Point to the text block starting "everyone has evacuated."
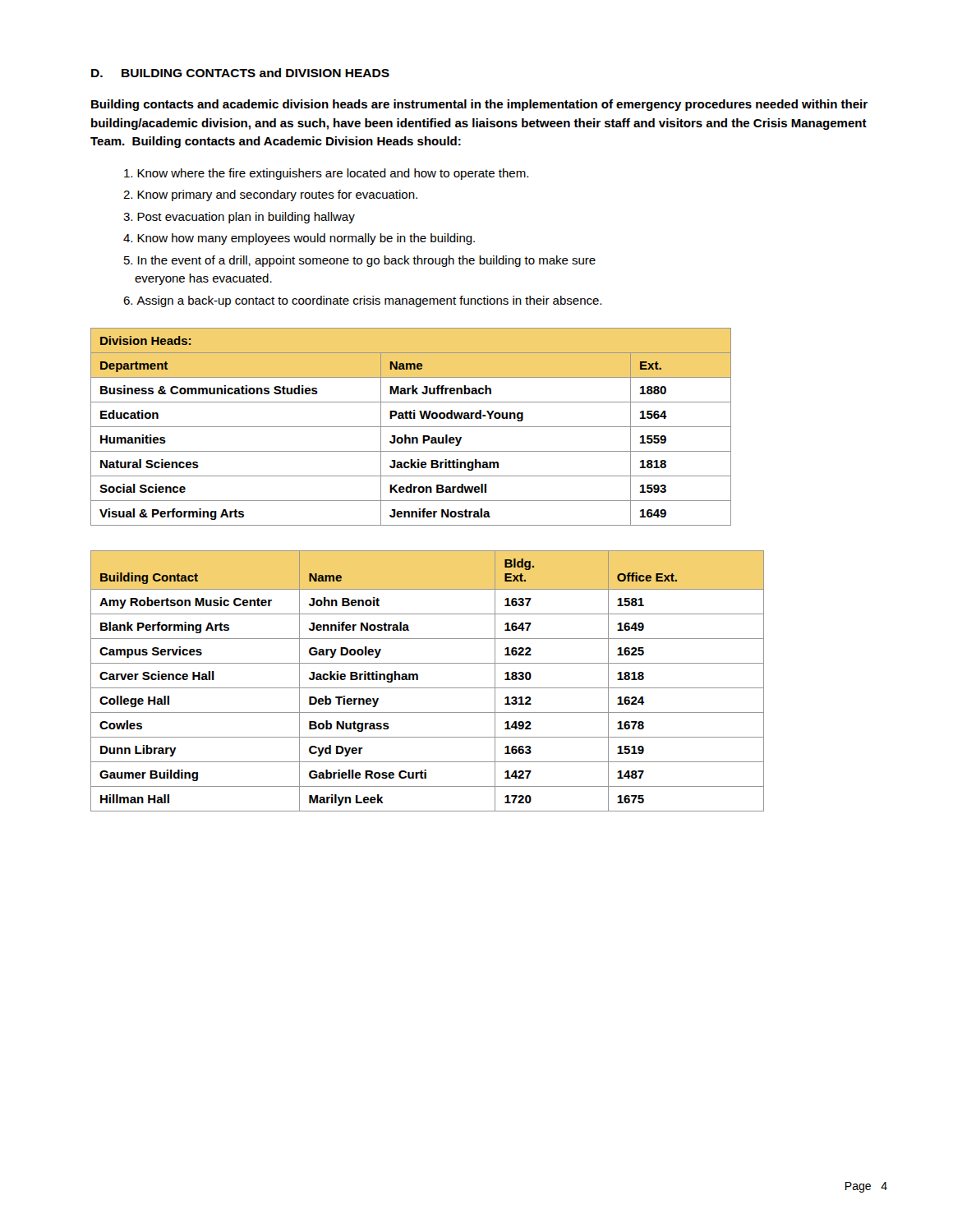 pos(204,278)
